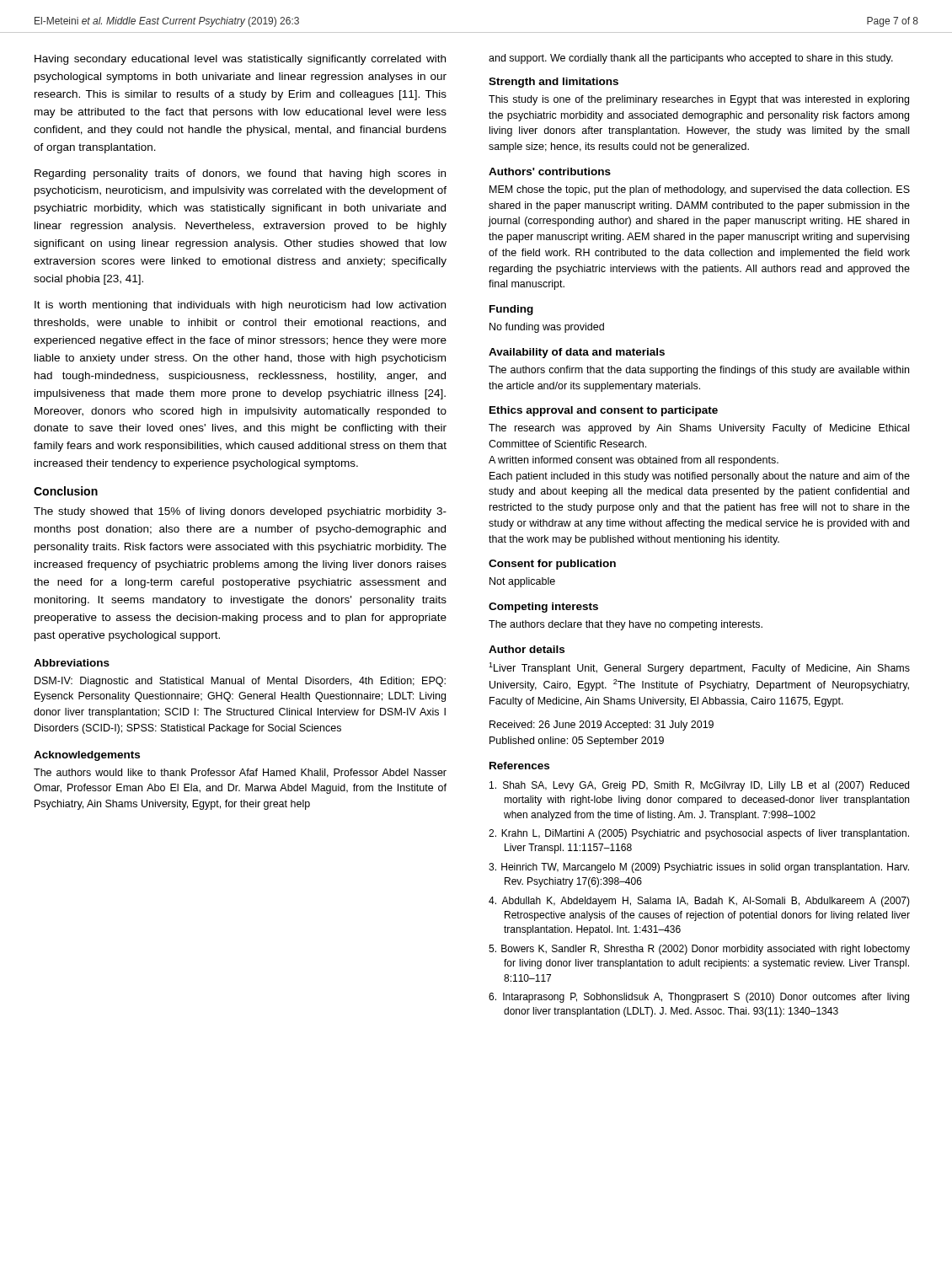Find the region starting "Strength and limitations"
The height and width of the screenshot is (1264, 952).
point(554,81)
